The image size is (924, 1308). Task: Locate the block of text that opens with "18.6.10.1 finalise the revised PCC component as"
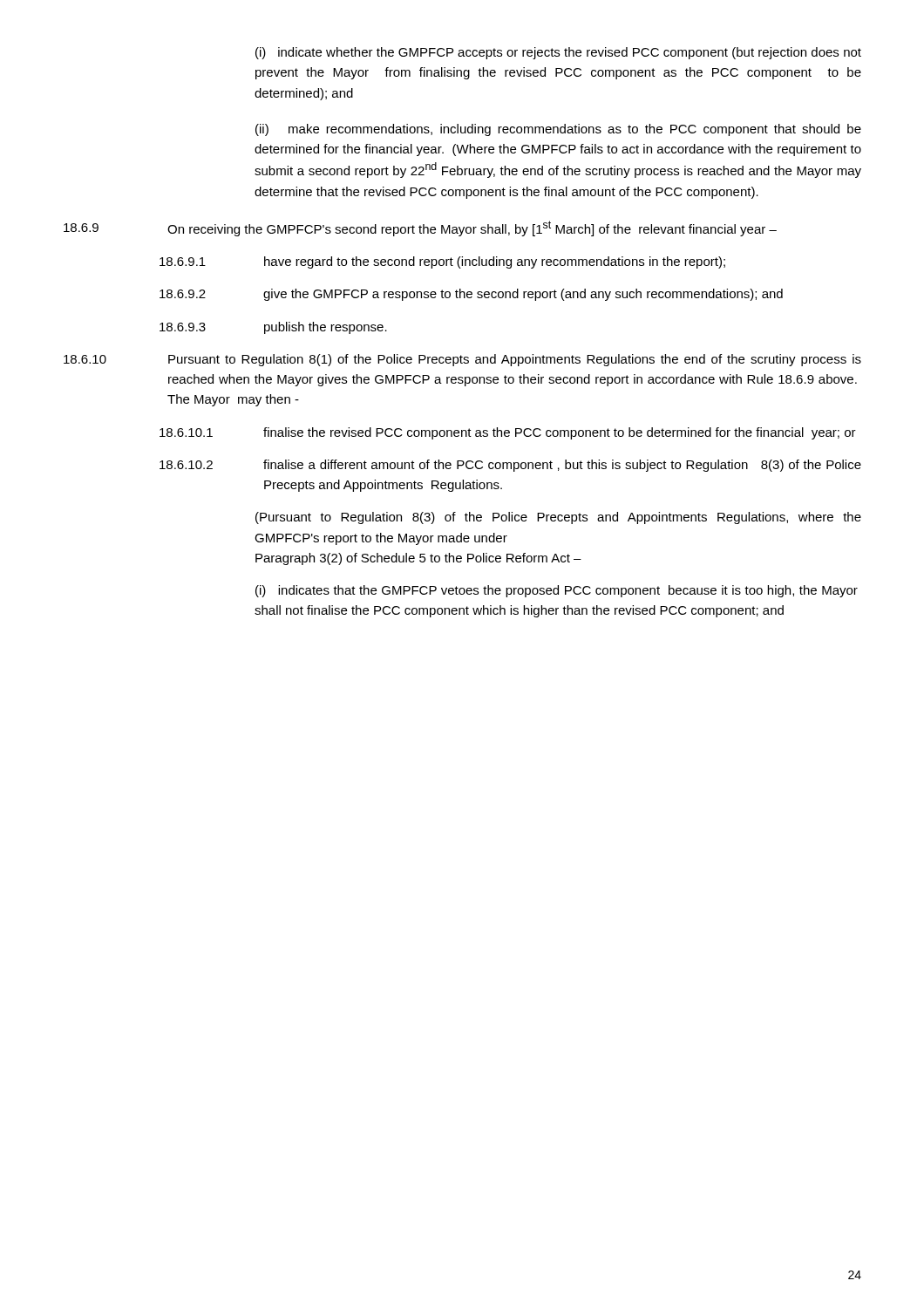click(x=510, y=432)
